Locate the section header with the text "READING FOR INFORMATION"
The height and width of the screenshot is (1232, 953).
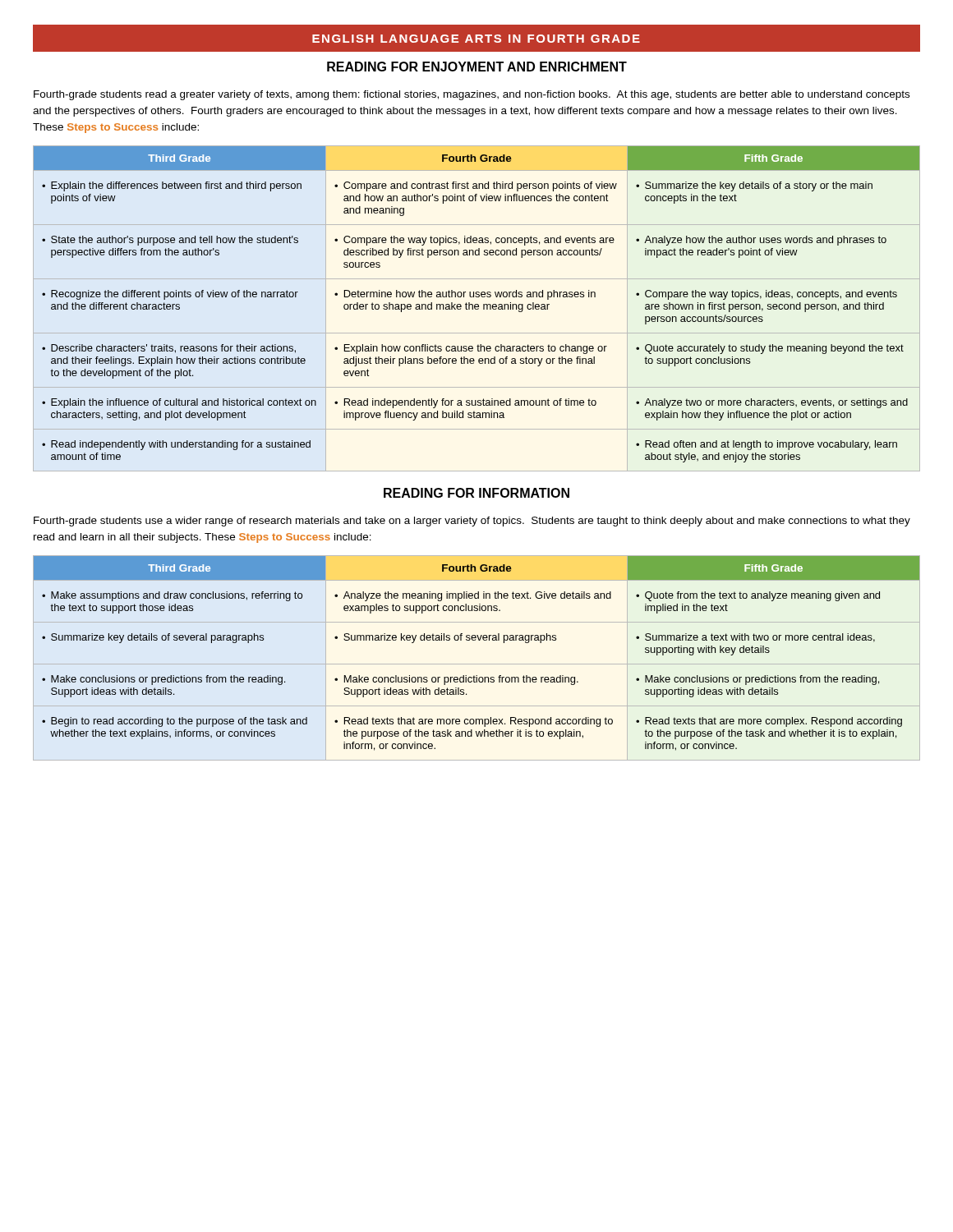click(476, 494)
